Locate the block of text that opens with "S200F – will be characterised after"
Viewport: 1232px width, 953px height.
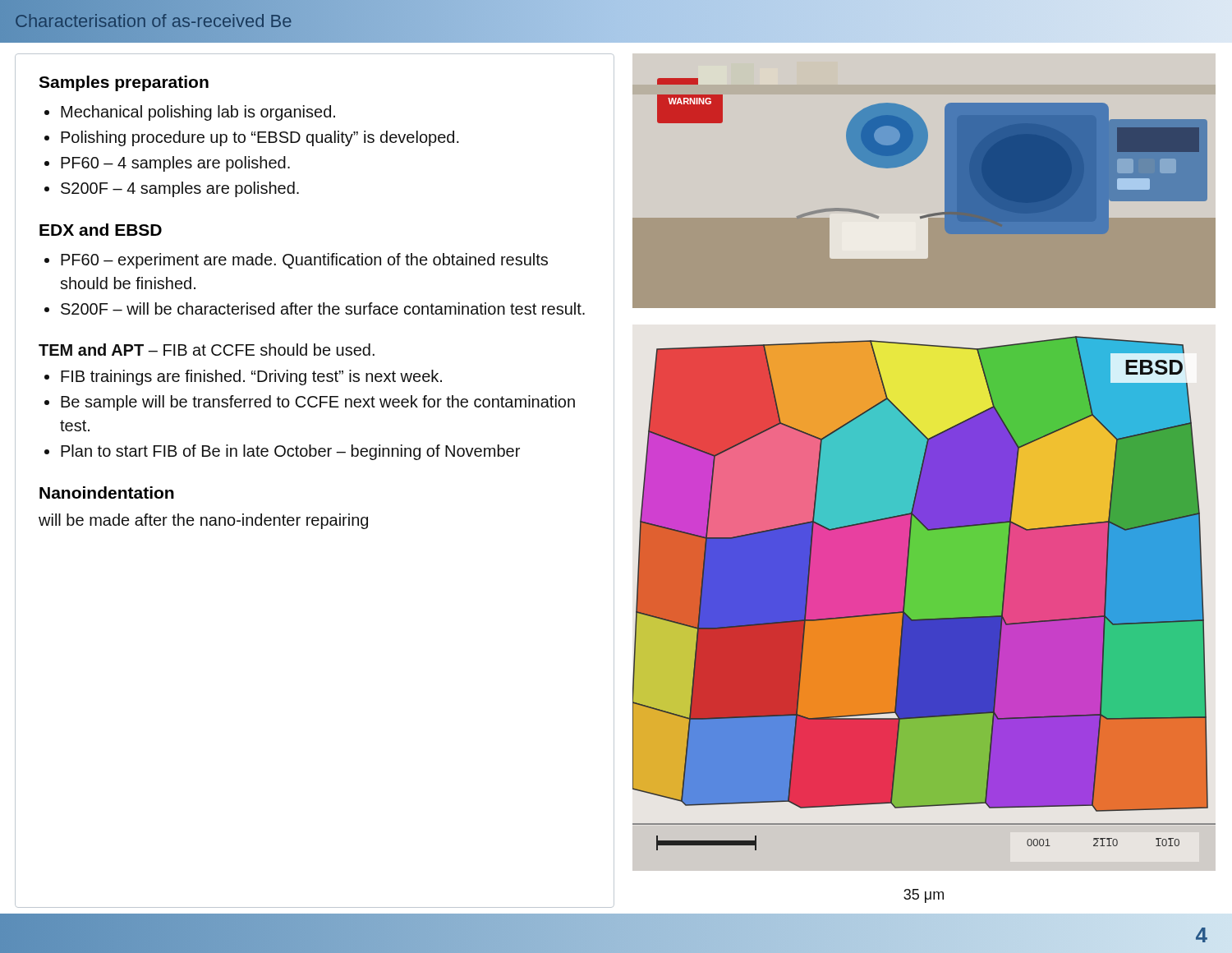323,309
